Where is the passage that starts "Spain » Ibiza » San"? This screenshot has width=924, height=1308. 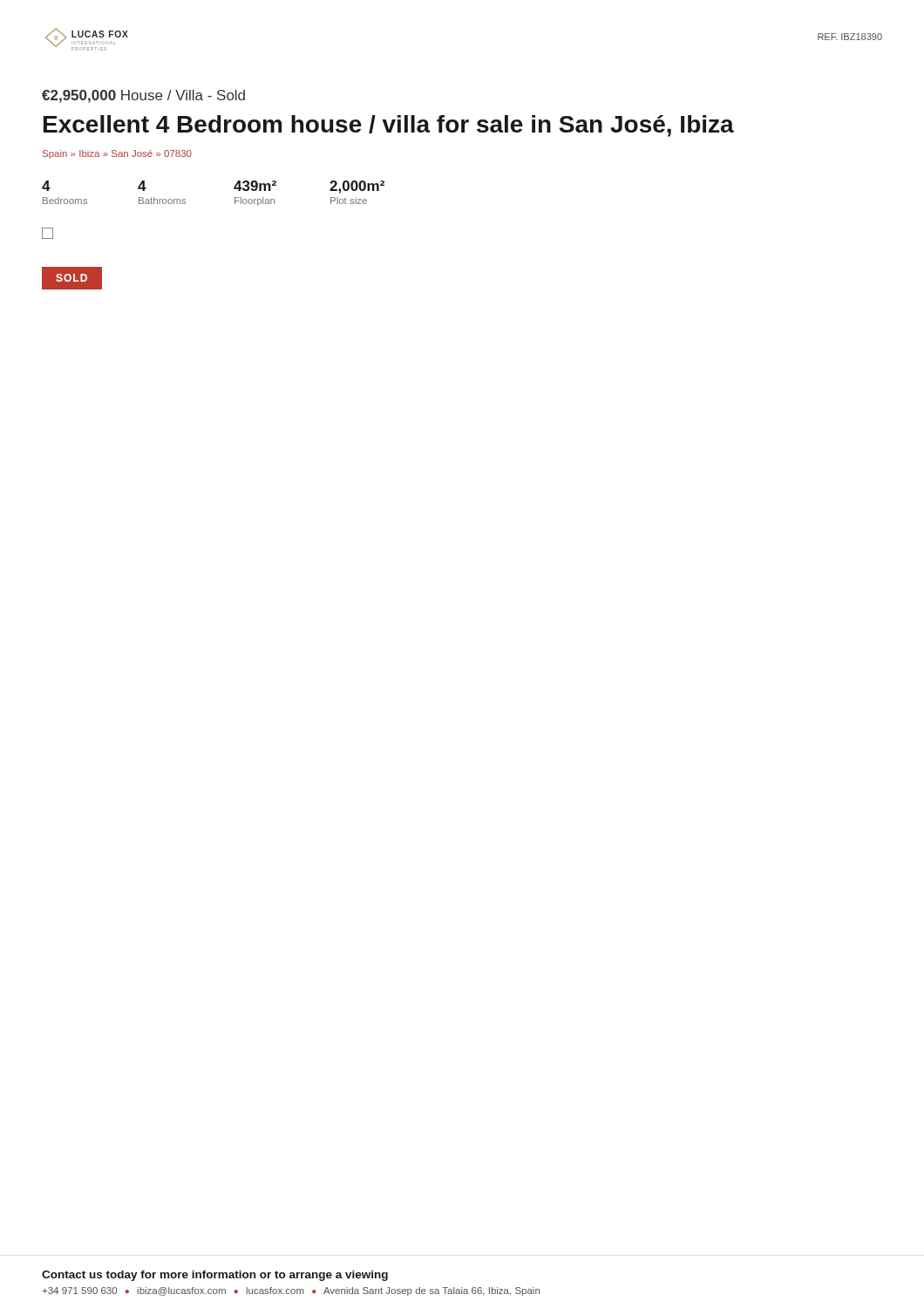coord(117,153)
